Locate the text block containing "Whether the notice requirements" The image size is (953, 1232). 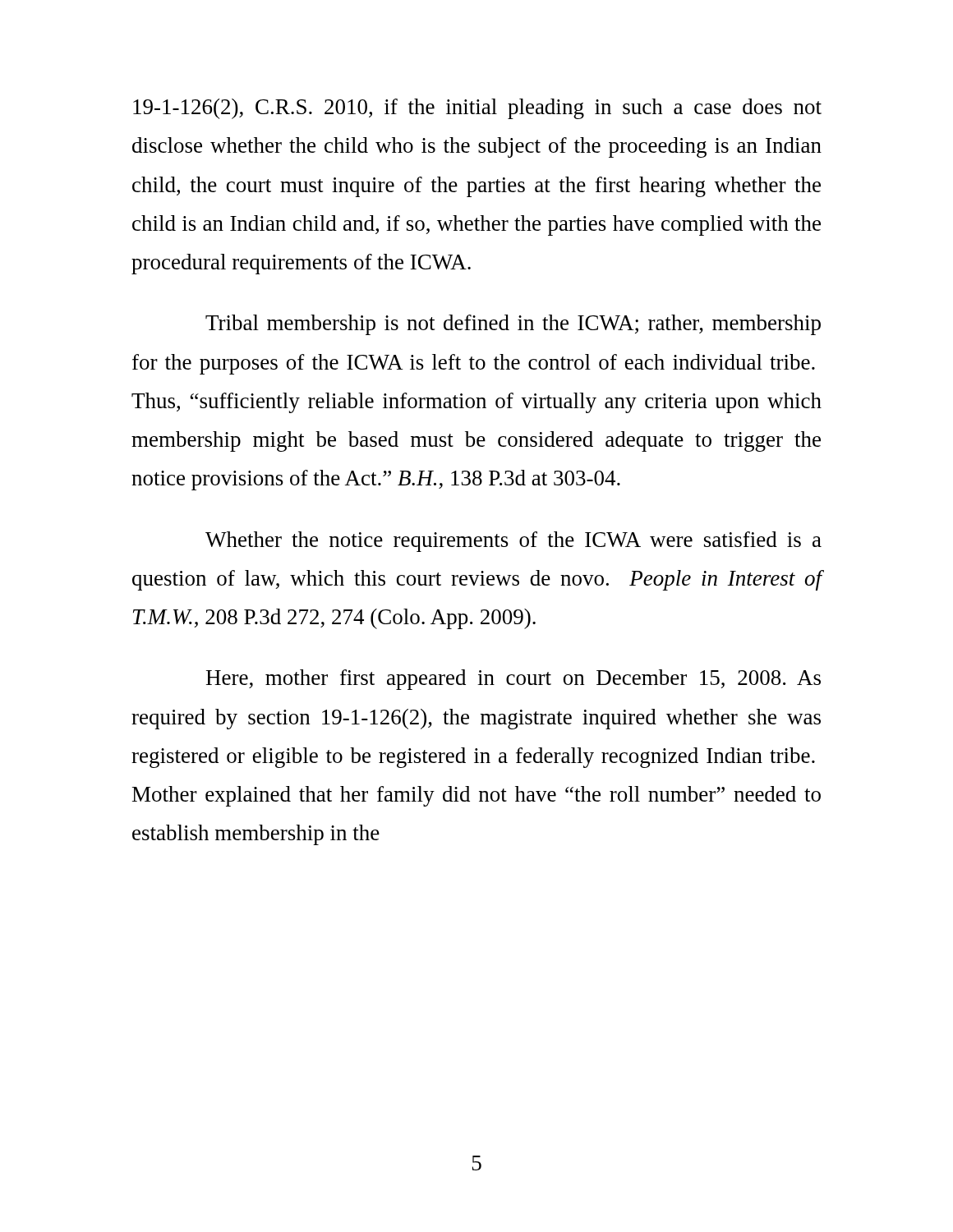pos(476,578)
